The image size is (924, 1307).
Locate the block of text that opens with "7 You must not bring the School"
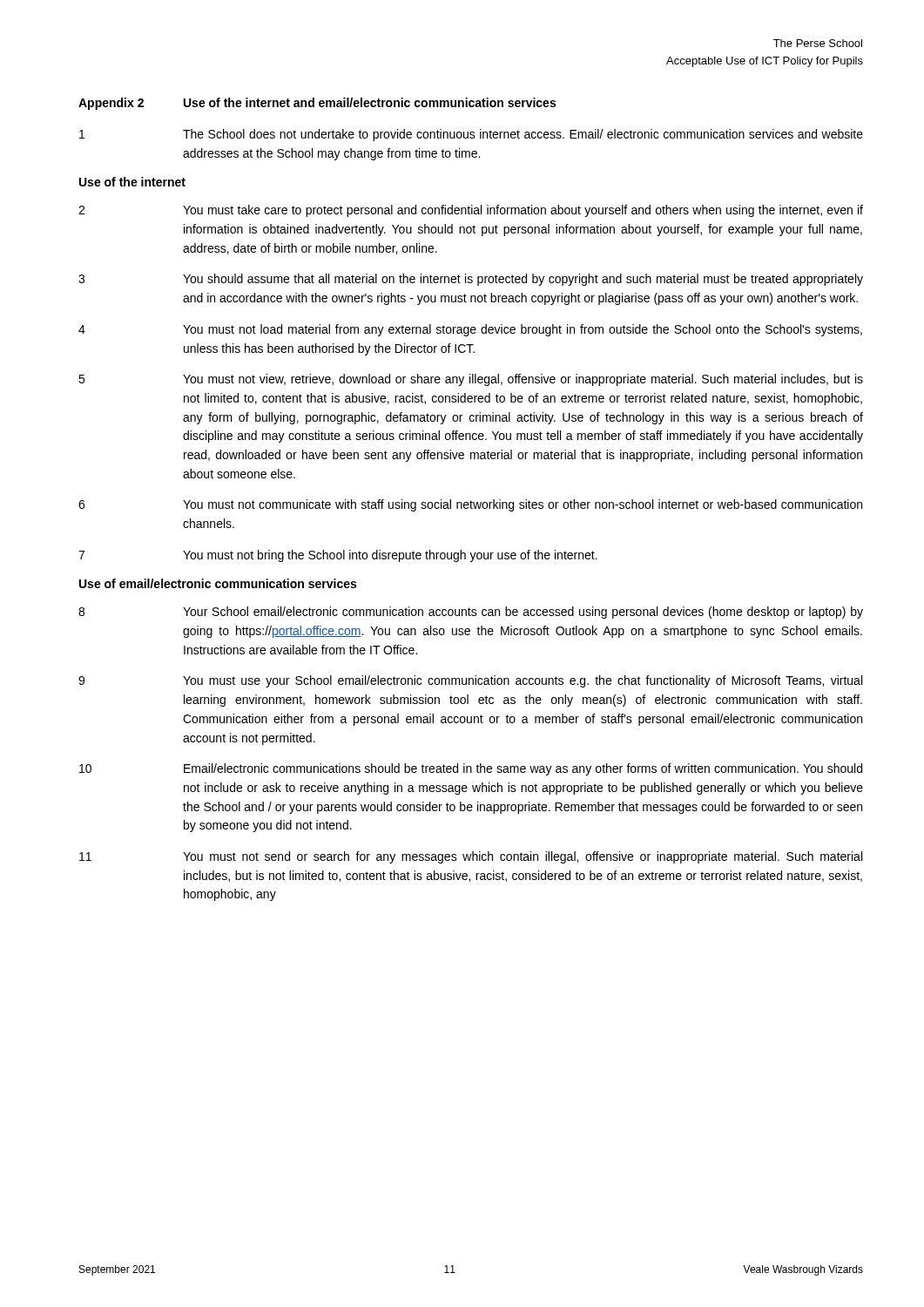pos(471,555)
